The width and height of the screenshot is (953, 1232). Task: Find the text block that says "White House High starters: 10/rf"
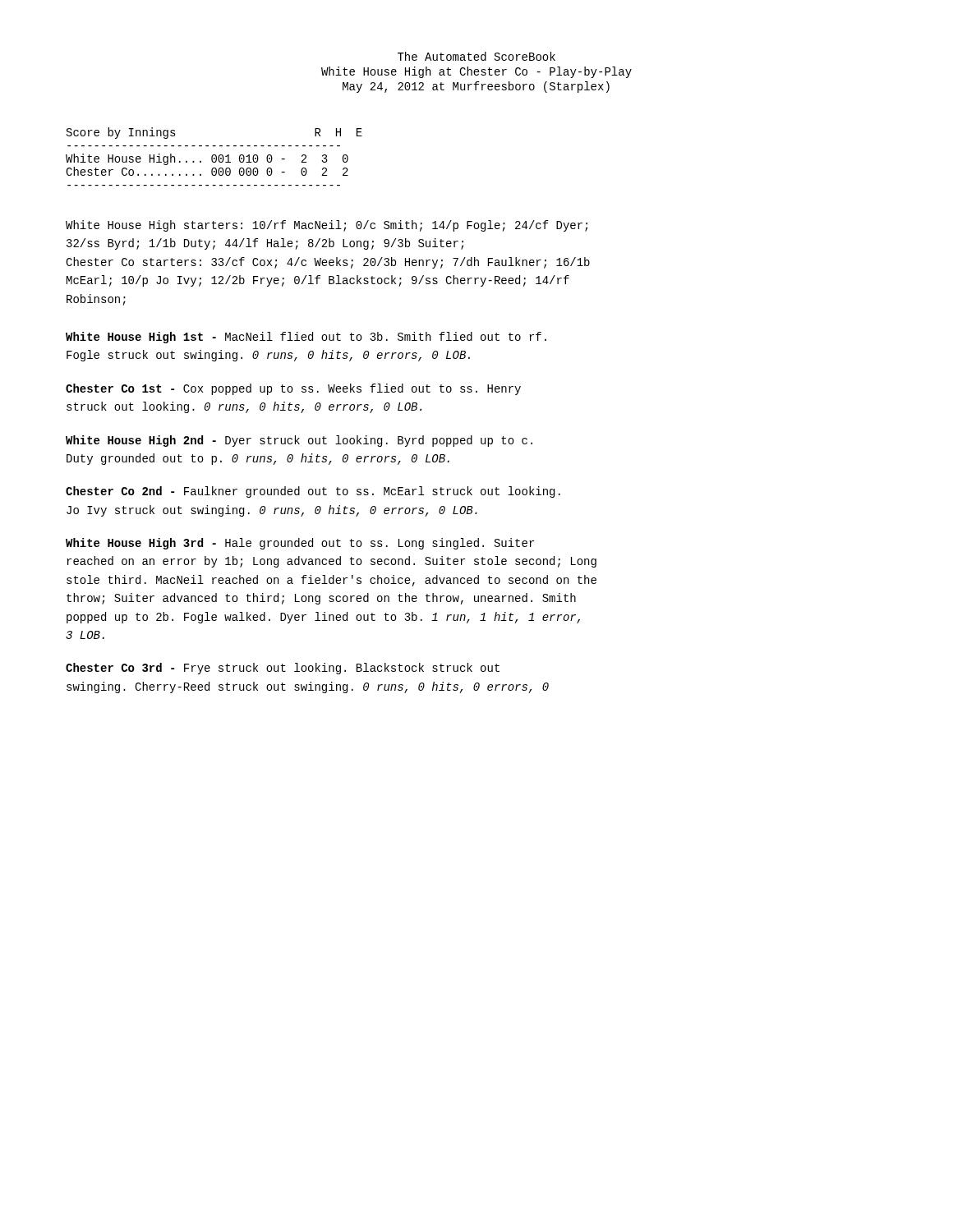click(x=328, y=263)
